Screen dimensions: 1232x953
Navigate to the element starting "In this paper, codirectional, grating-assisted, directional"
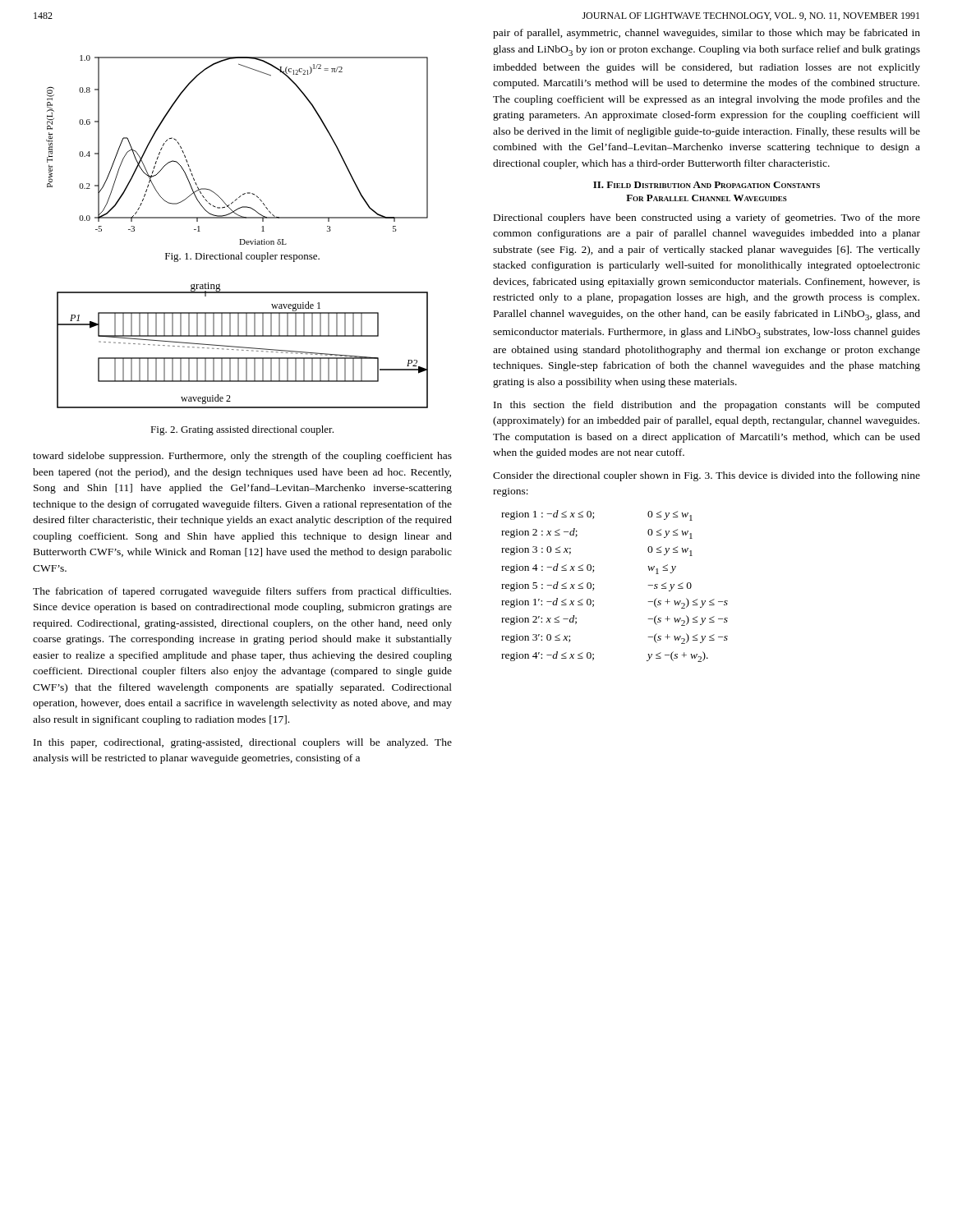[x=242, y=750]
